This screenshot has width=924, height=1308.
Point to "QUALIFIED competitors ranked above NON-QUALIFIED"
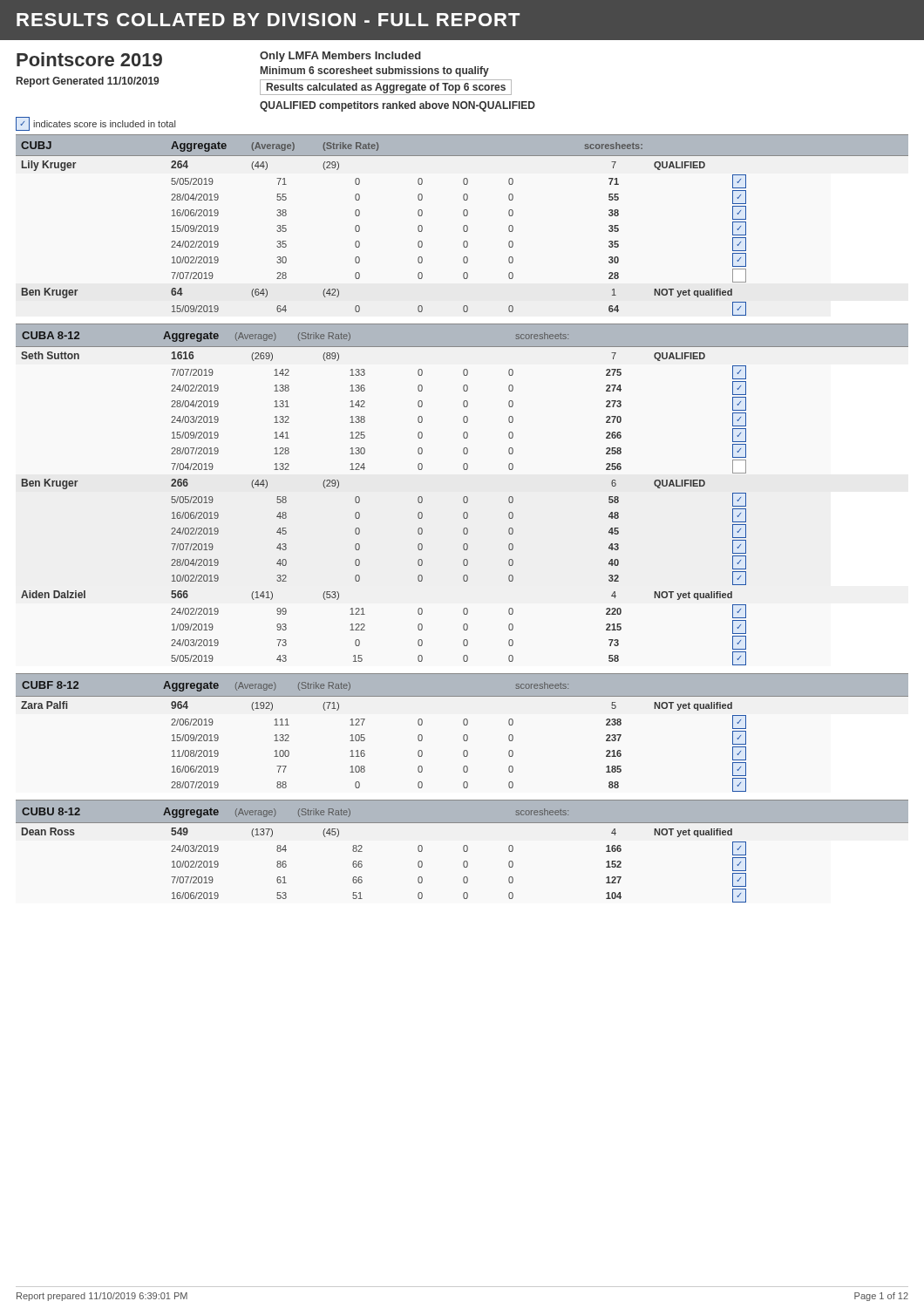[x=398, y=105]
